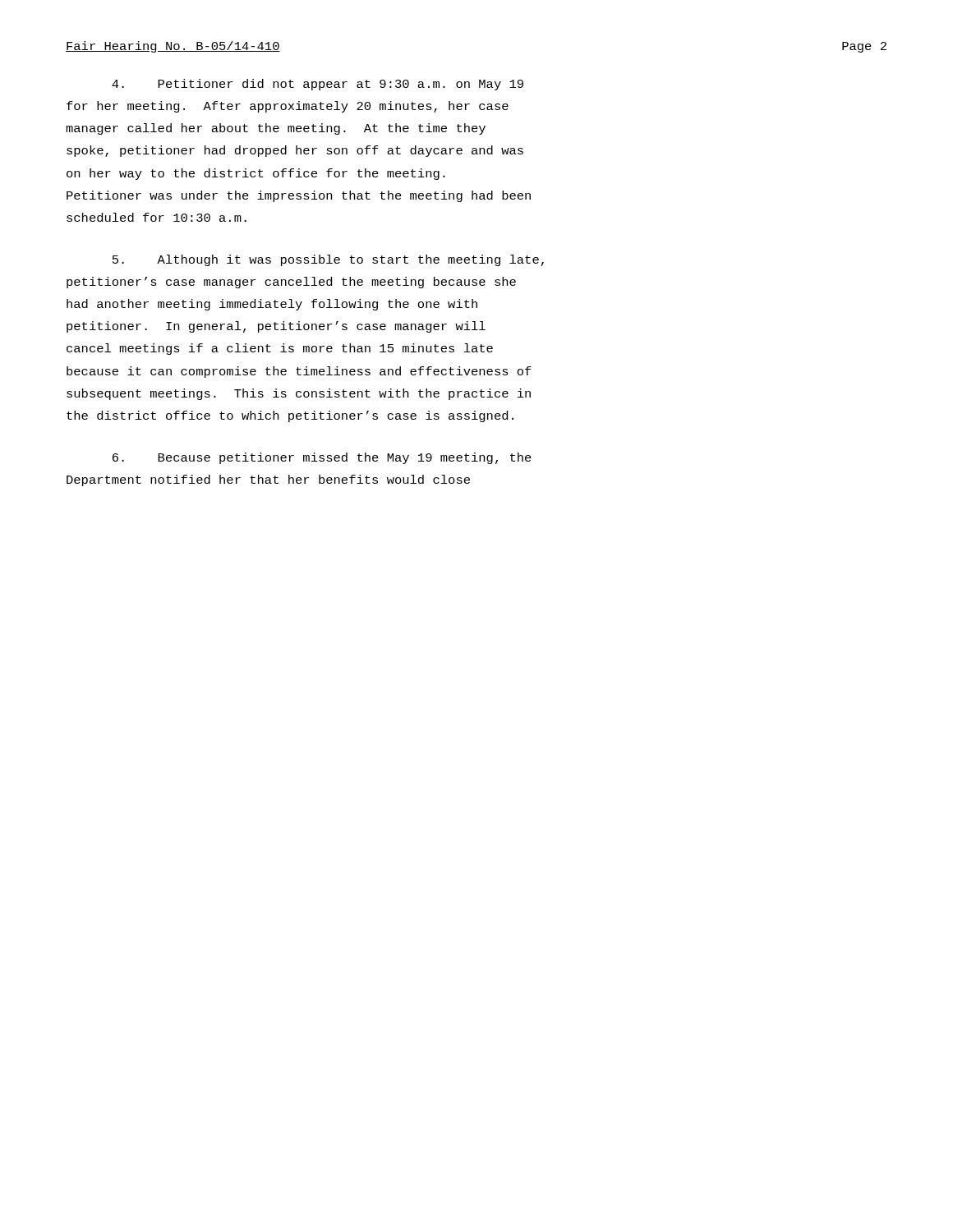
Task: Find the block on this page that starts "5. Although it was possible to start"
Action: point(306,338)
